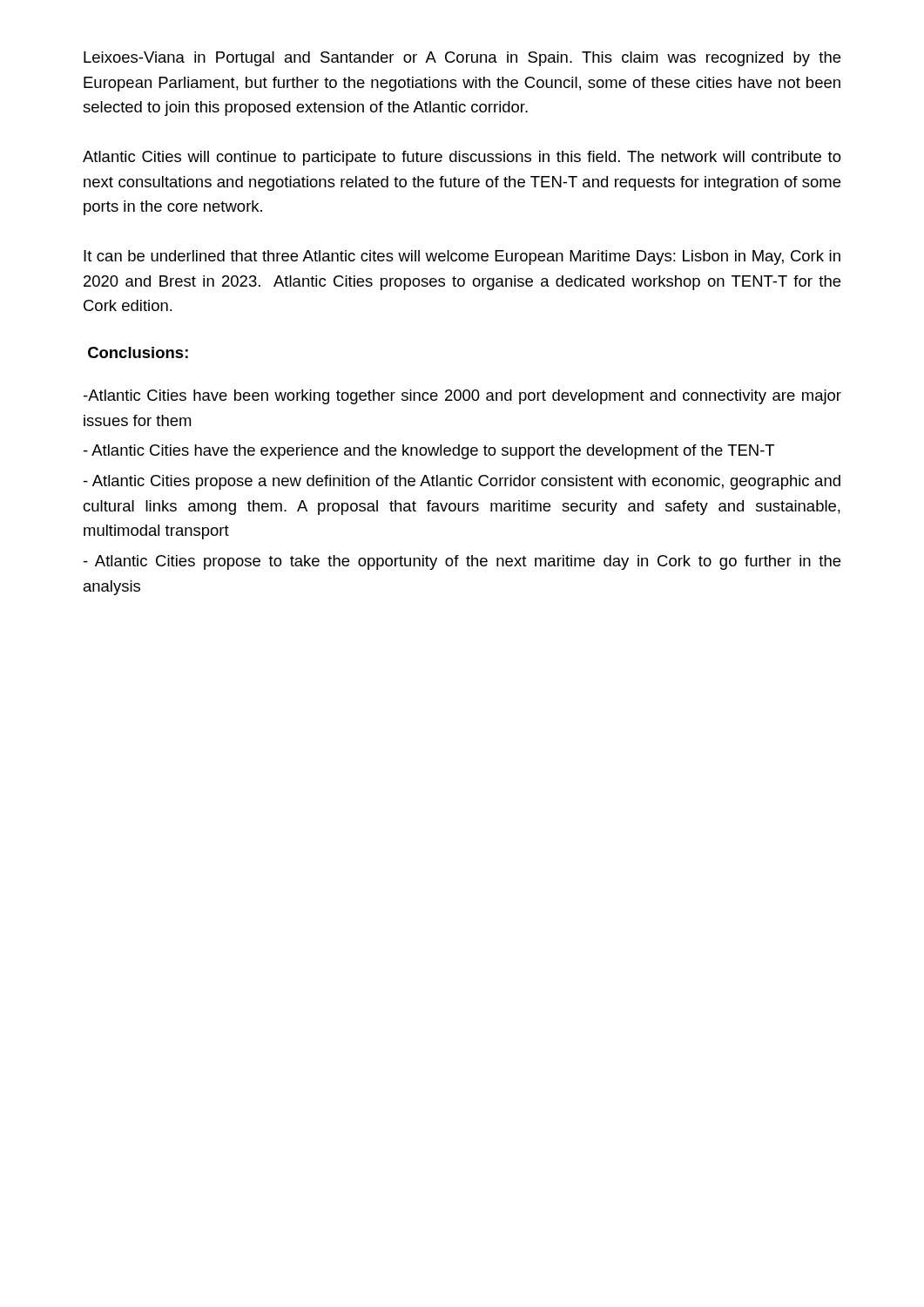Select the text block starting "Atlantic Cities propose to take the"
This screenshot has width=924, height=1307.
point(462,573)
